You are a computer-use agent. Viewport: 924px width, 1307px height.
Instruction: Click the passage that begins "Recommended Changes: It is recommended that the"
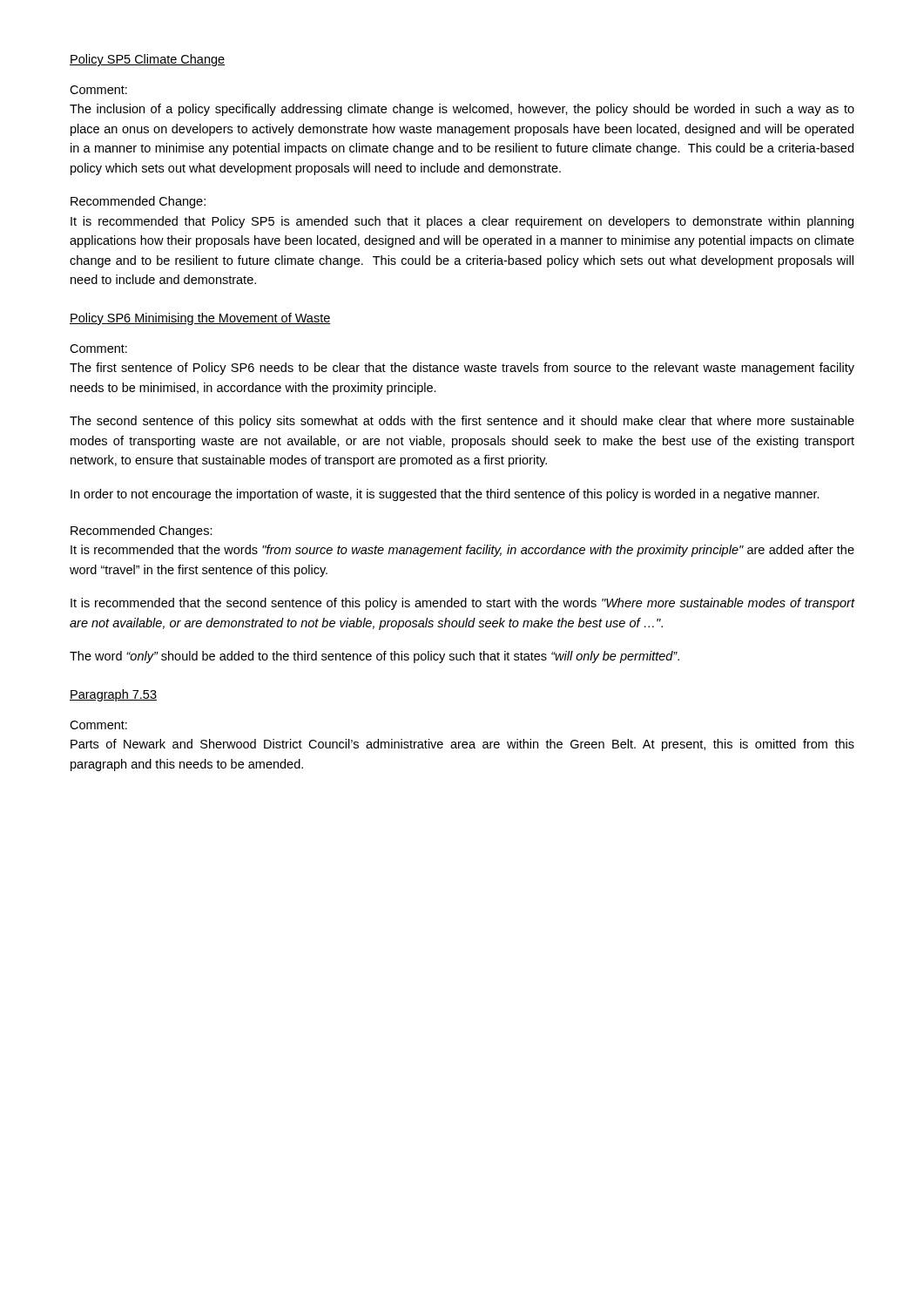point(462,550)
